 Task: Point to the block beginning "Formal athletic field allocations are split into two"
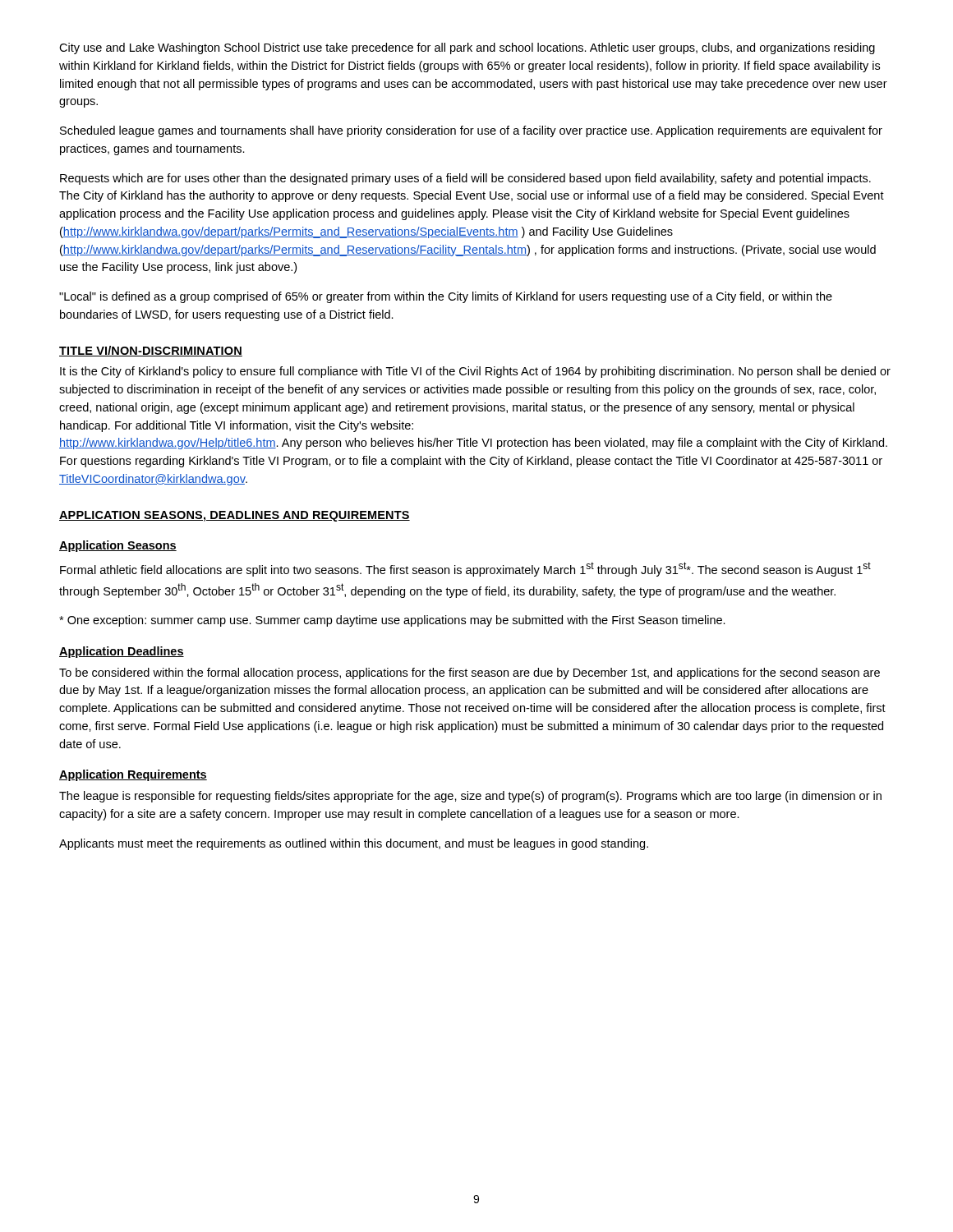476,579
